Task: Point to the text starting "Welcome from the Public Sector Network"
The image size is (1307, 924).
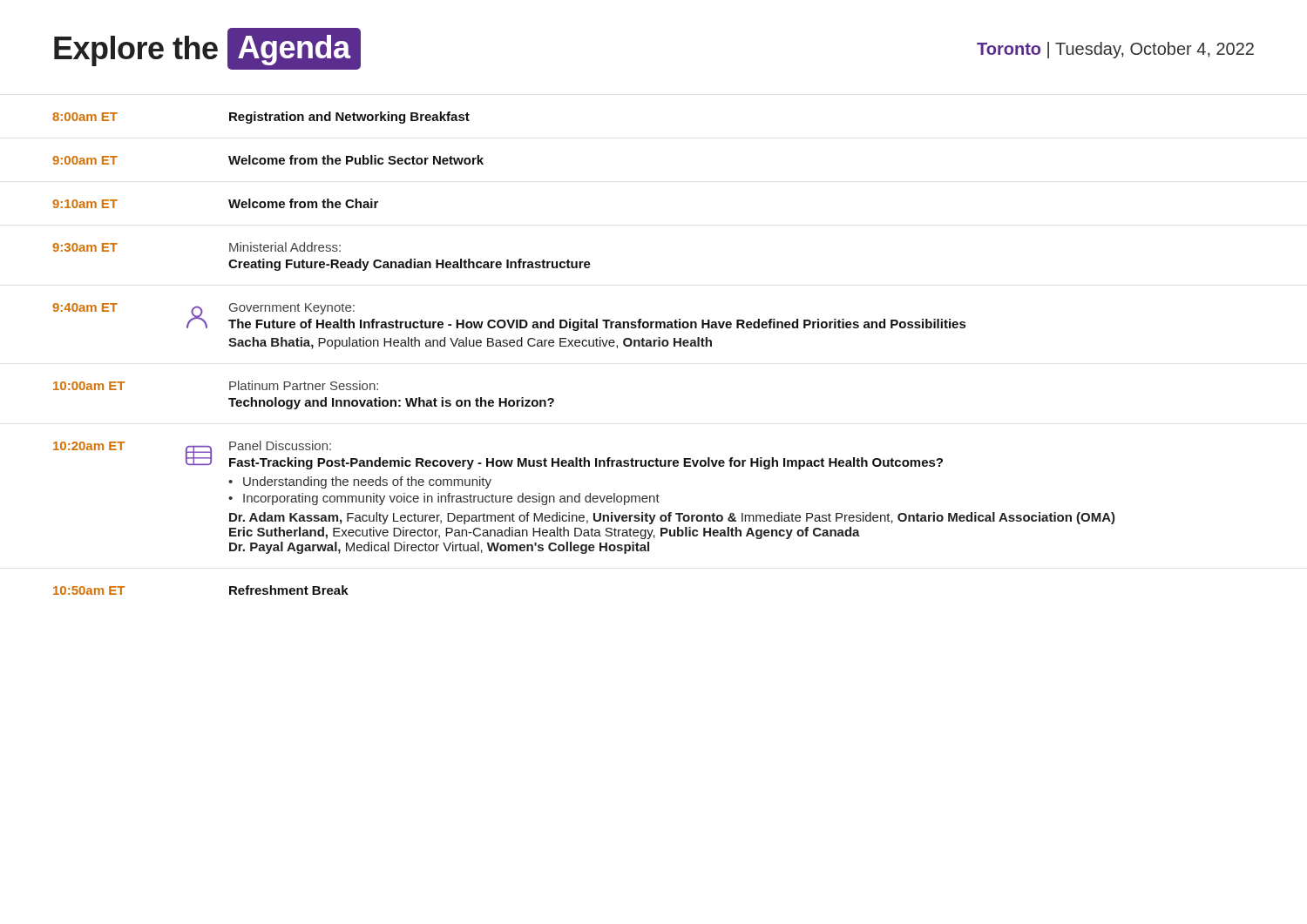Action: tap(356, 160)
